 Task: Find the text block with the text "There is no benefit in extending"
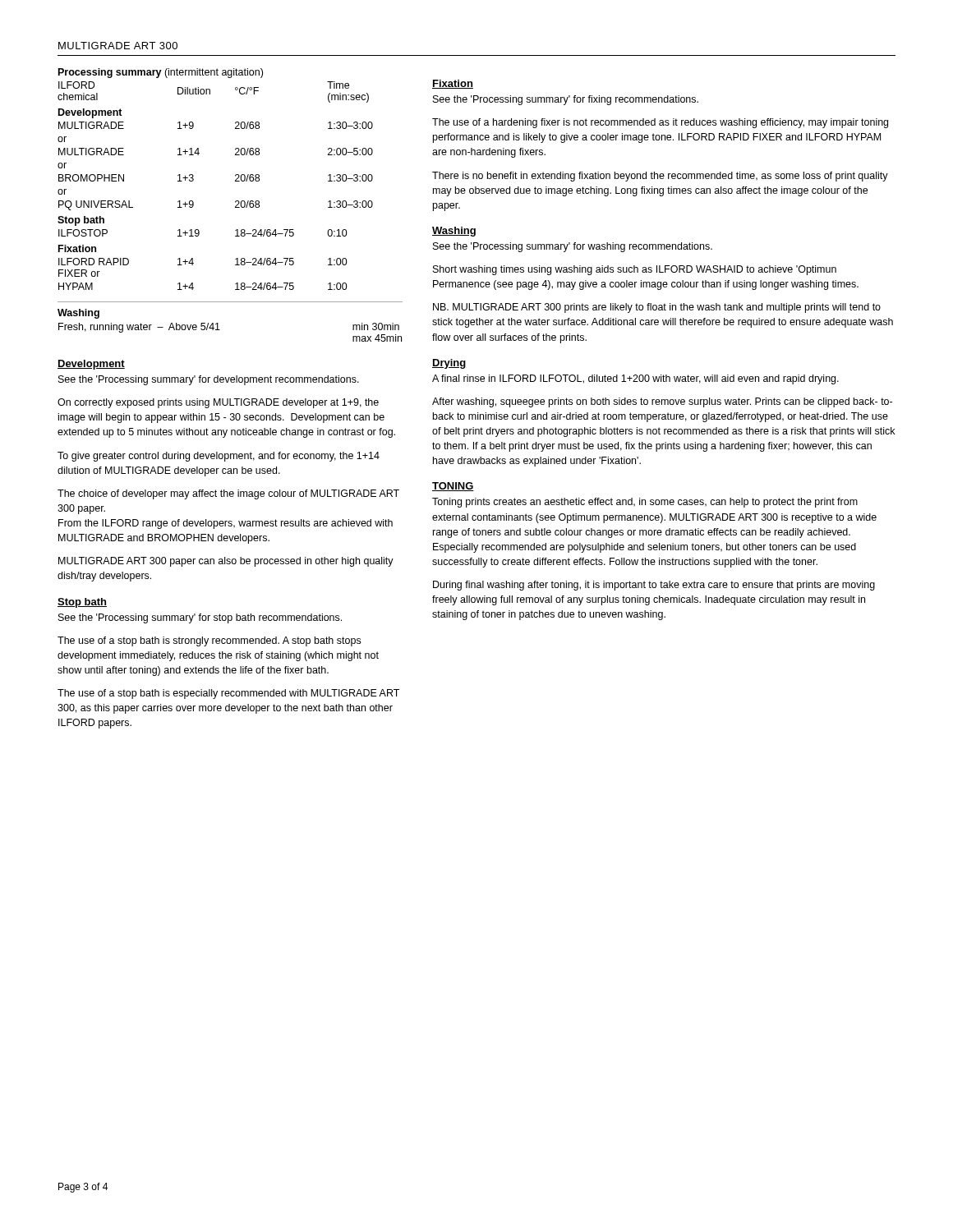click(x=660, y=190)
